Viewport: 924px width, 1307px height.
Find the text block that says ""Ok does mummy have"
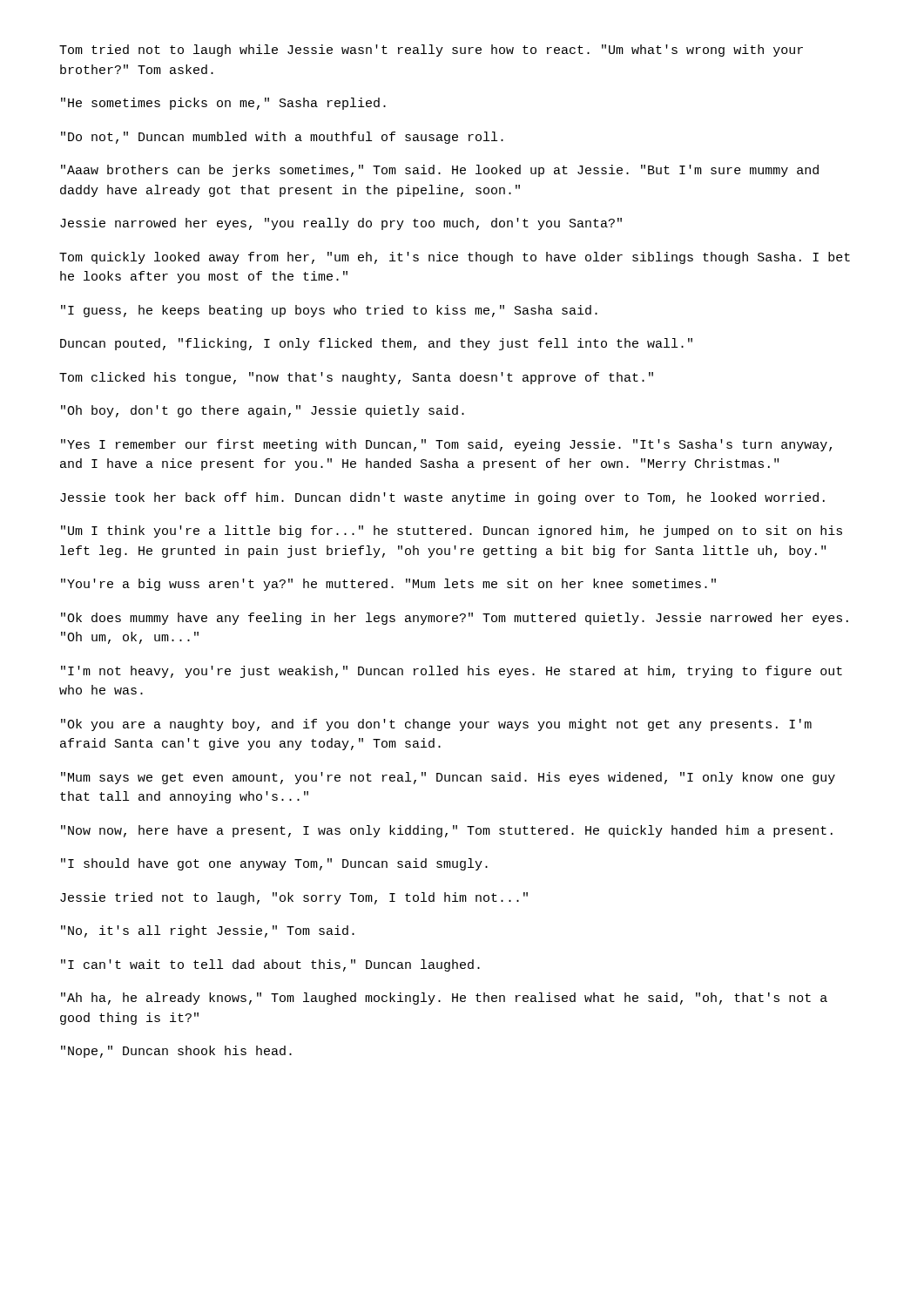[x=455, y=628]
